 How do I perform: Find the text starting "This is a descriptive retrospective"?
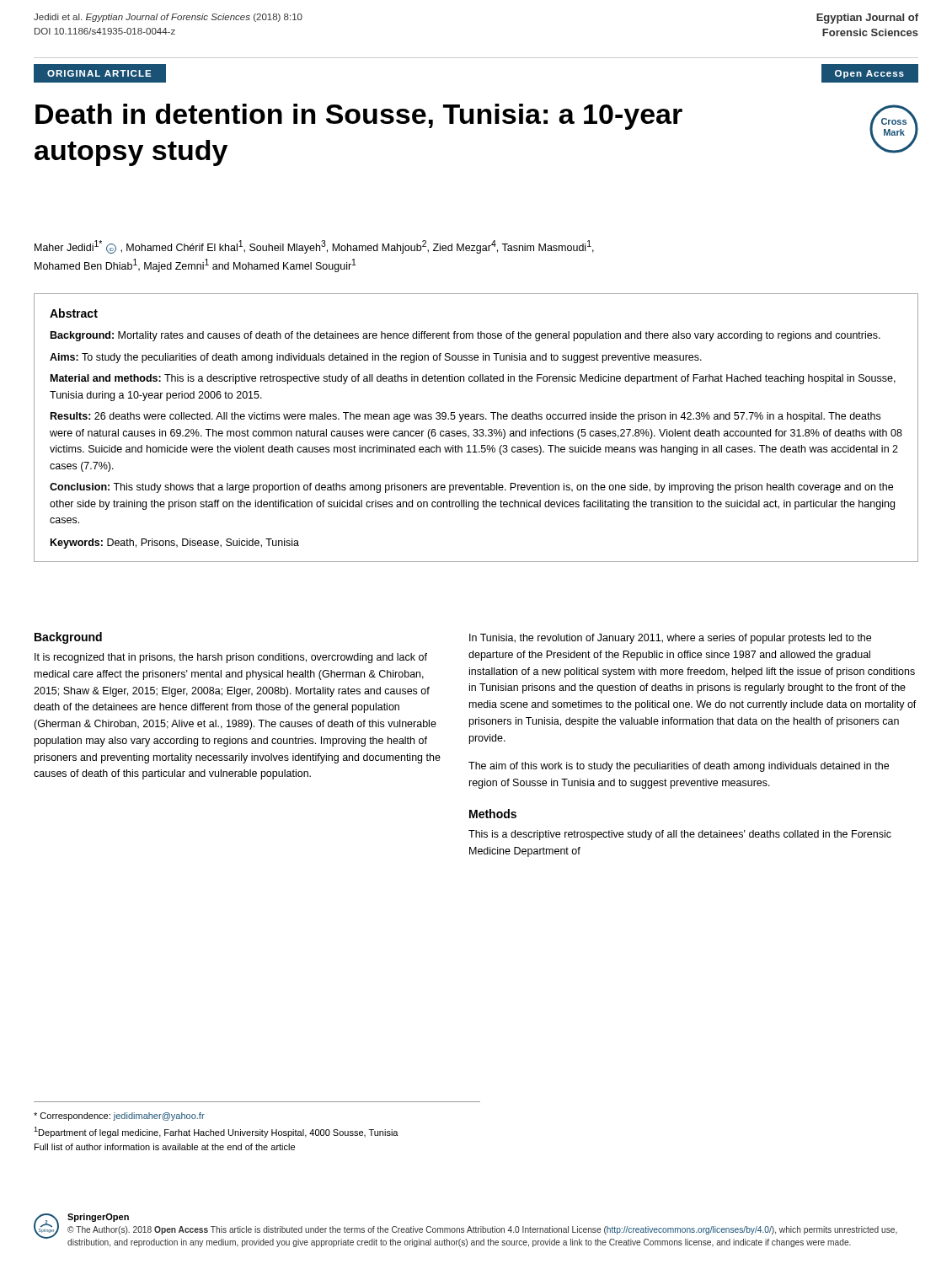680,842
